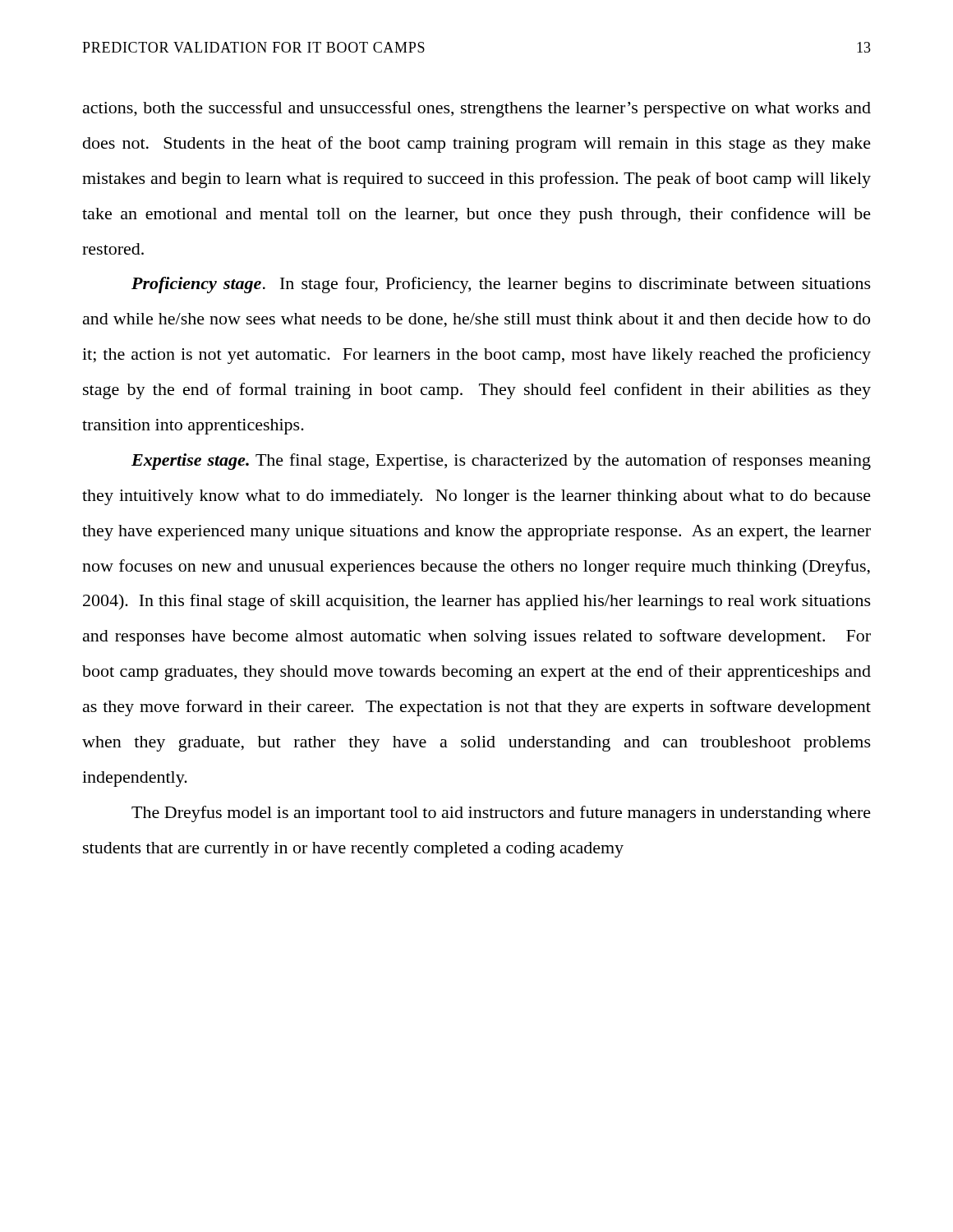Navigate to the region starting "actions, both the successful and unsuccessful ones,"

click(x=476, y=178)
